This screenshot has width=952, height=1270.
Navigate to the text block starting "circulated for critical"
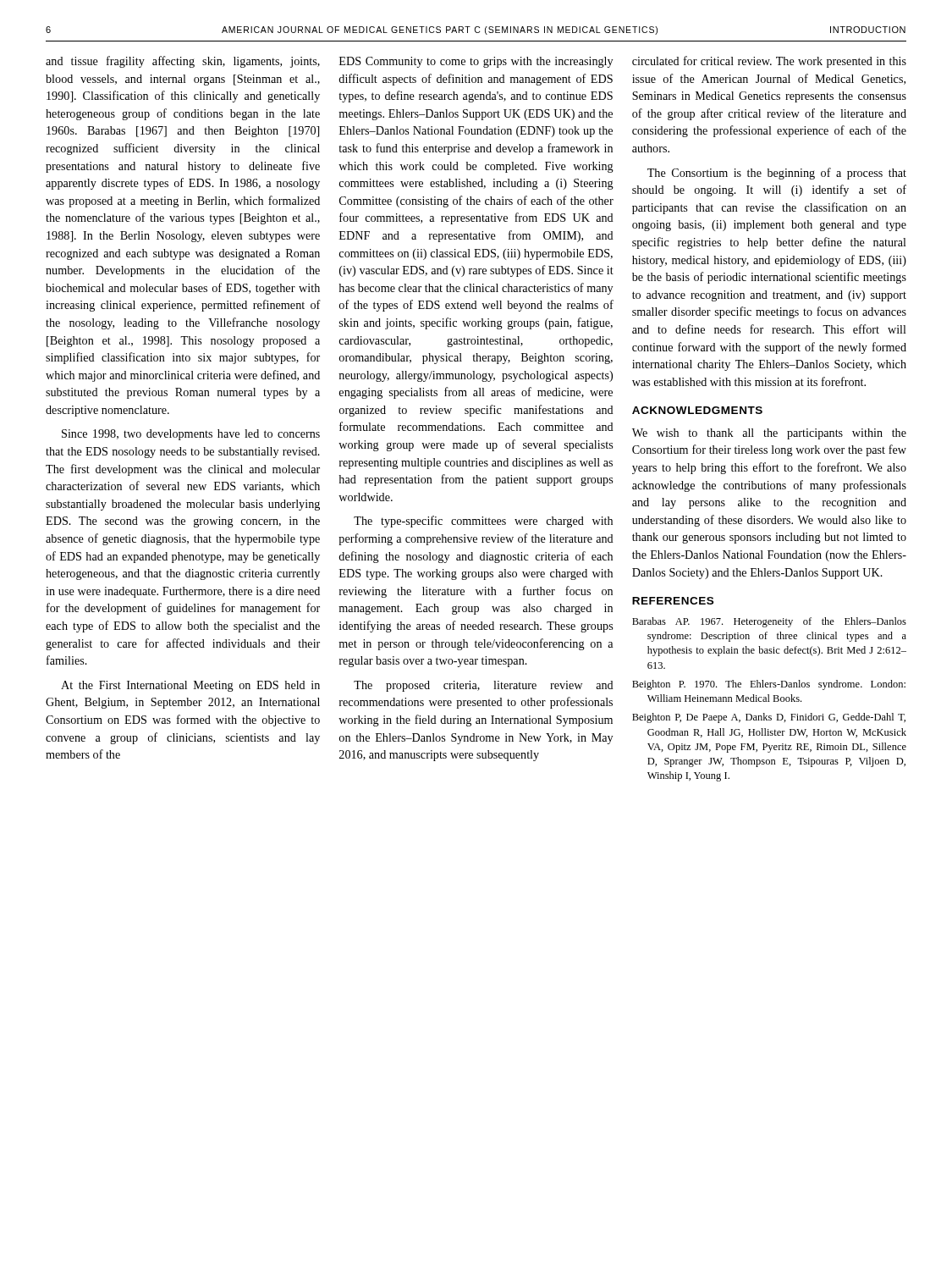[x=769, y=105]
